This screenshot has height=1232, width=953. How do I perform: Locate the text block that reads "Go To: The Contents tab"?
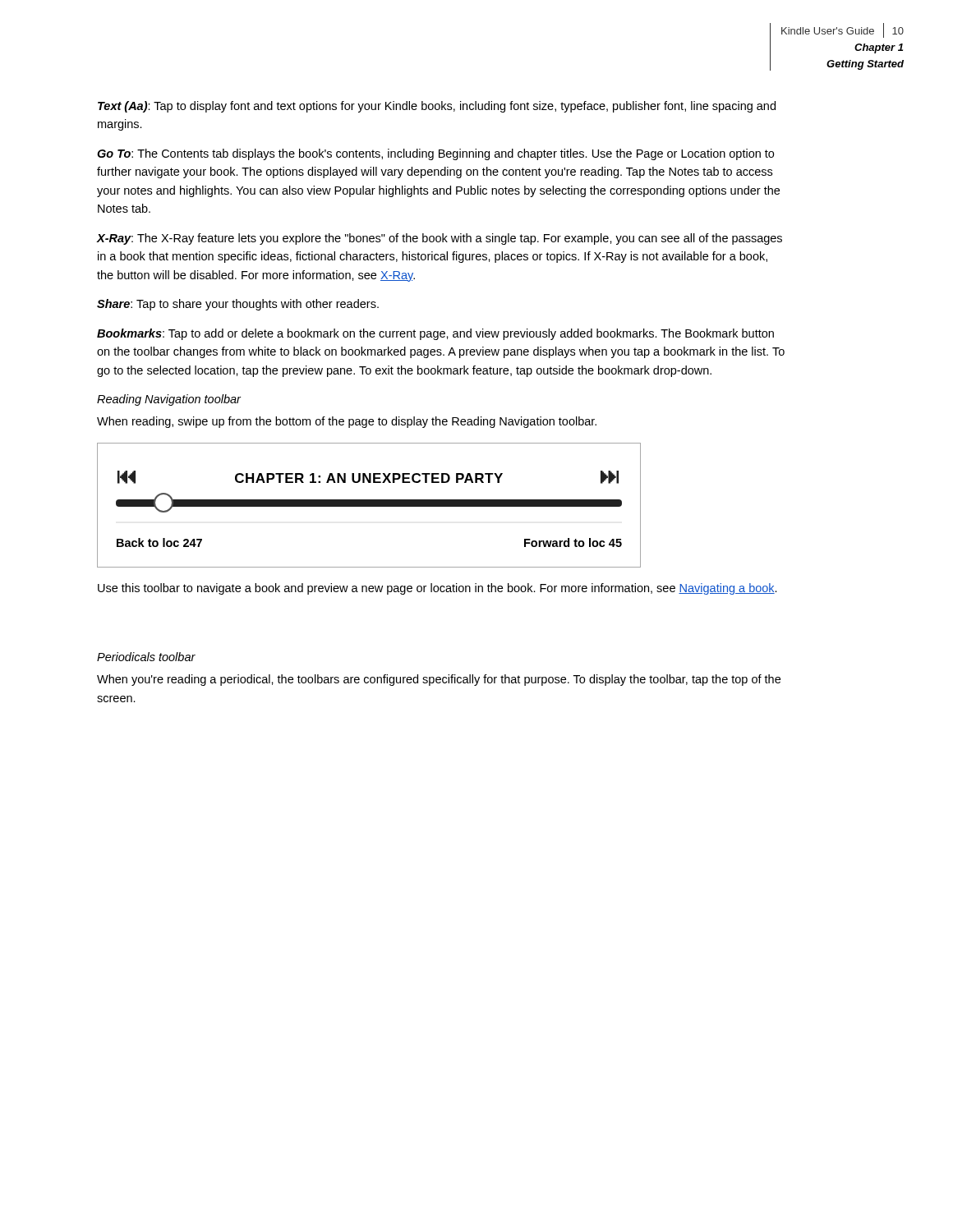point(439,181)
